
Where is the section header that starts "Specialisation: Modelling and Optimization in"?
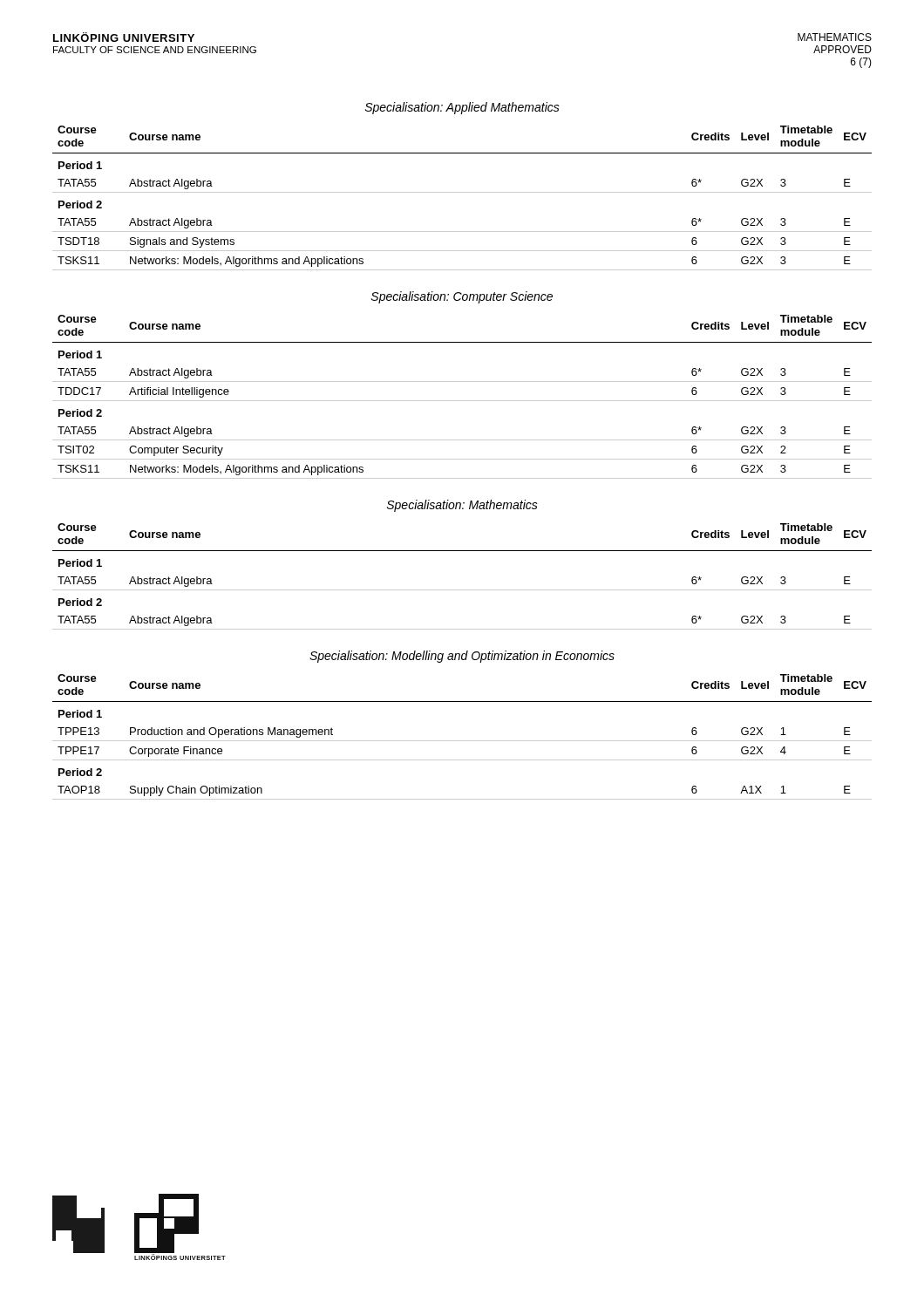pos(462,656)
